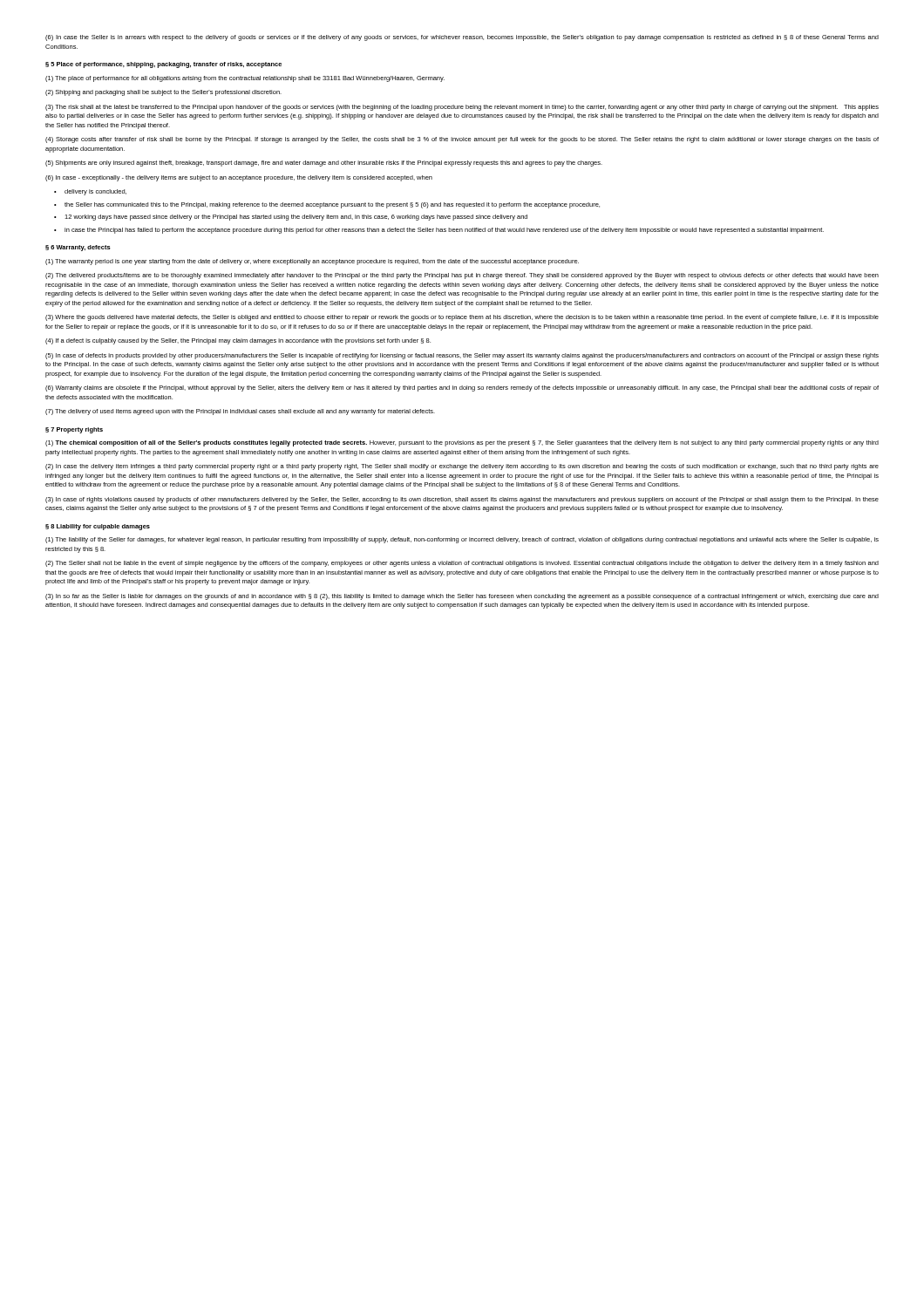
Task: Where is the passage that starts "(2) Shipping and packaging shall be subject to"?
Action: tap(164, 92)
